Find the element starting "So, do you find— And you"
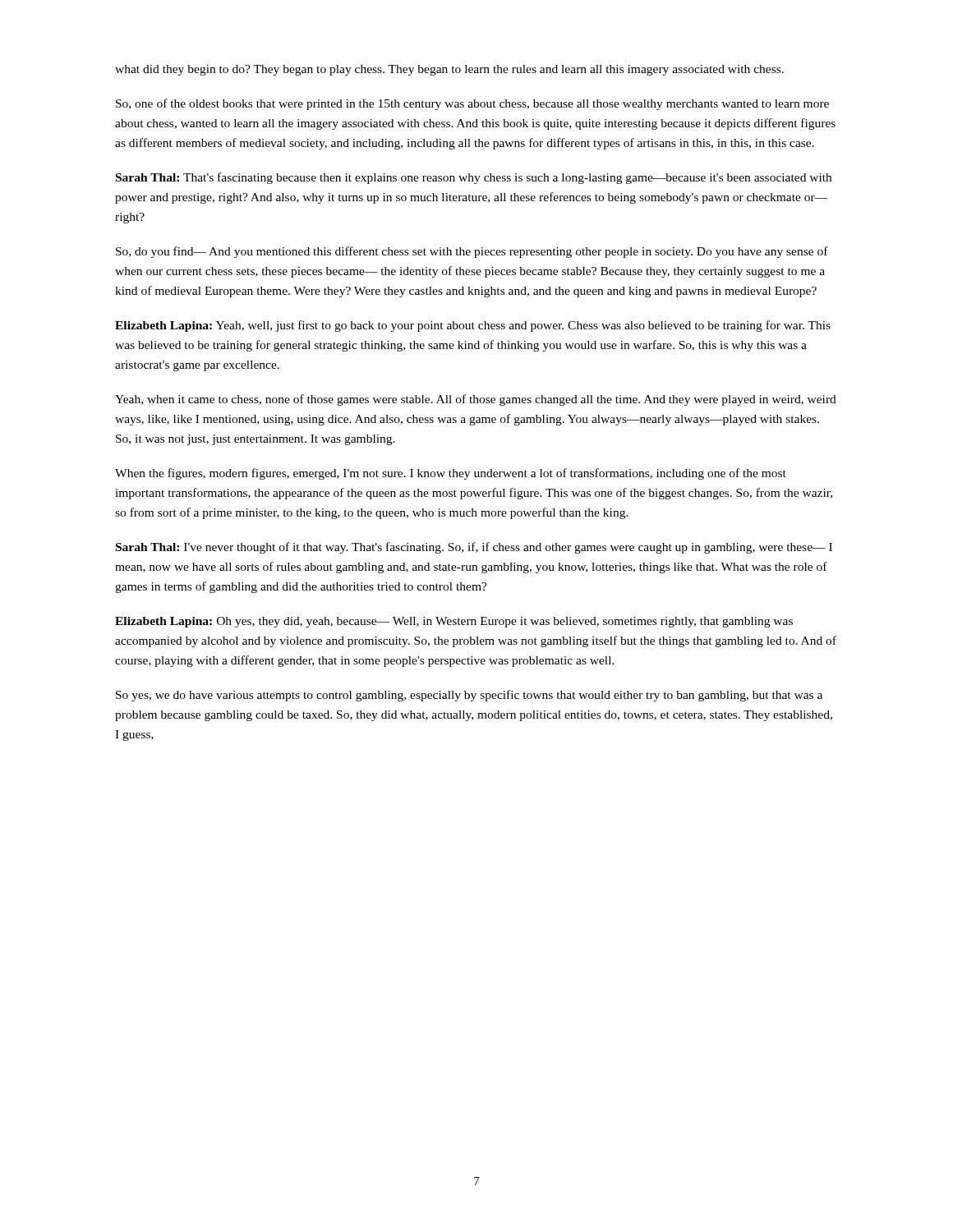 (471, 271)
